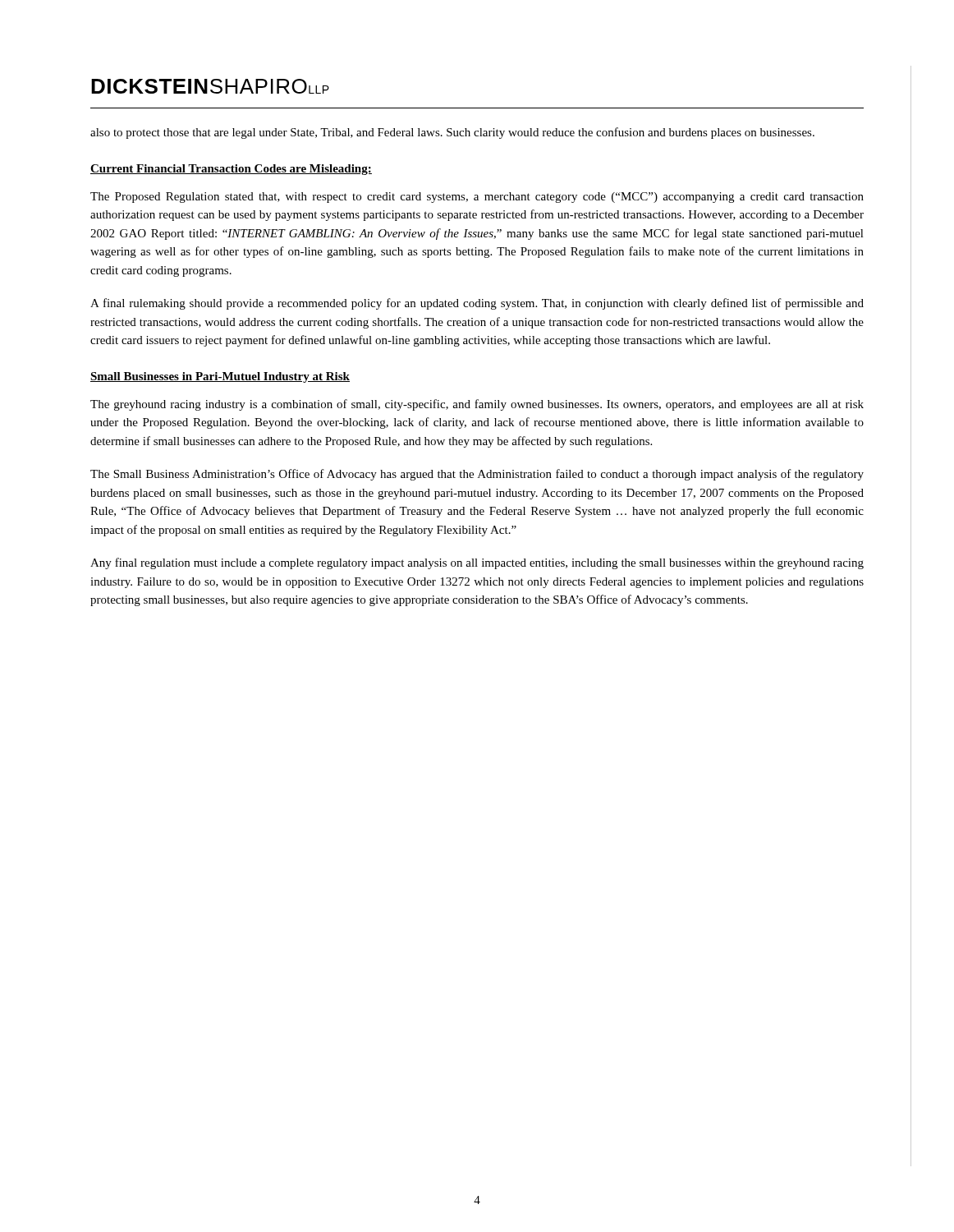
Task: Click on the text block that says "also to protect those that are legal under"
Action: (453, 132)
